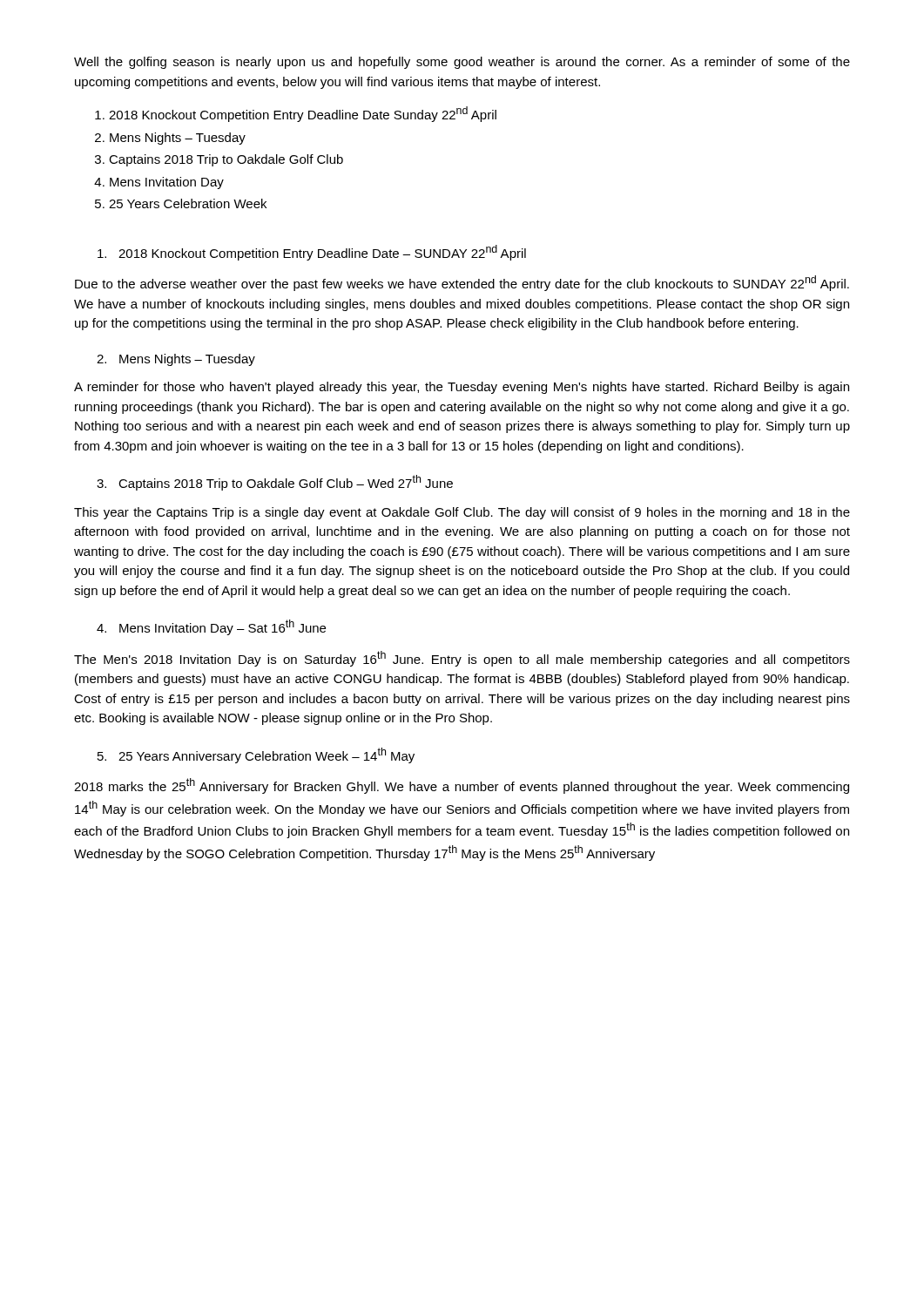Click on the text block with the text "This year the"

point(462,551)
